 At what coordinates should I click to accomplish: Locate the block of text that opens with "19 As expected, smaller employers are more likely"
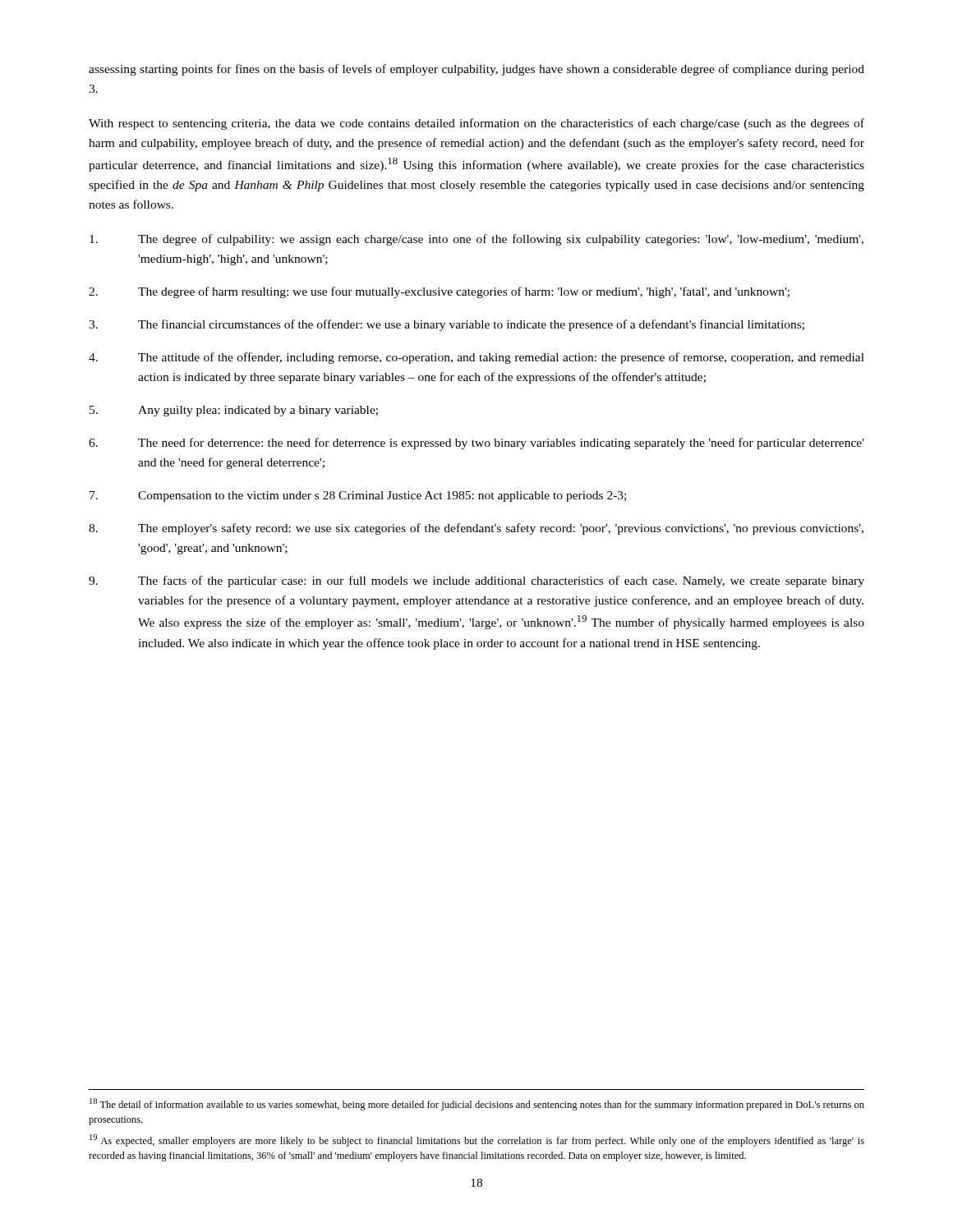point(476,1147)
